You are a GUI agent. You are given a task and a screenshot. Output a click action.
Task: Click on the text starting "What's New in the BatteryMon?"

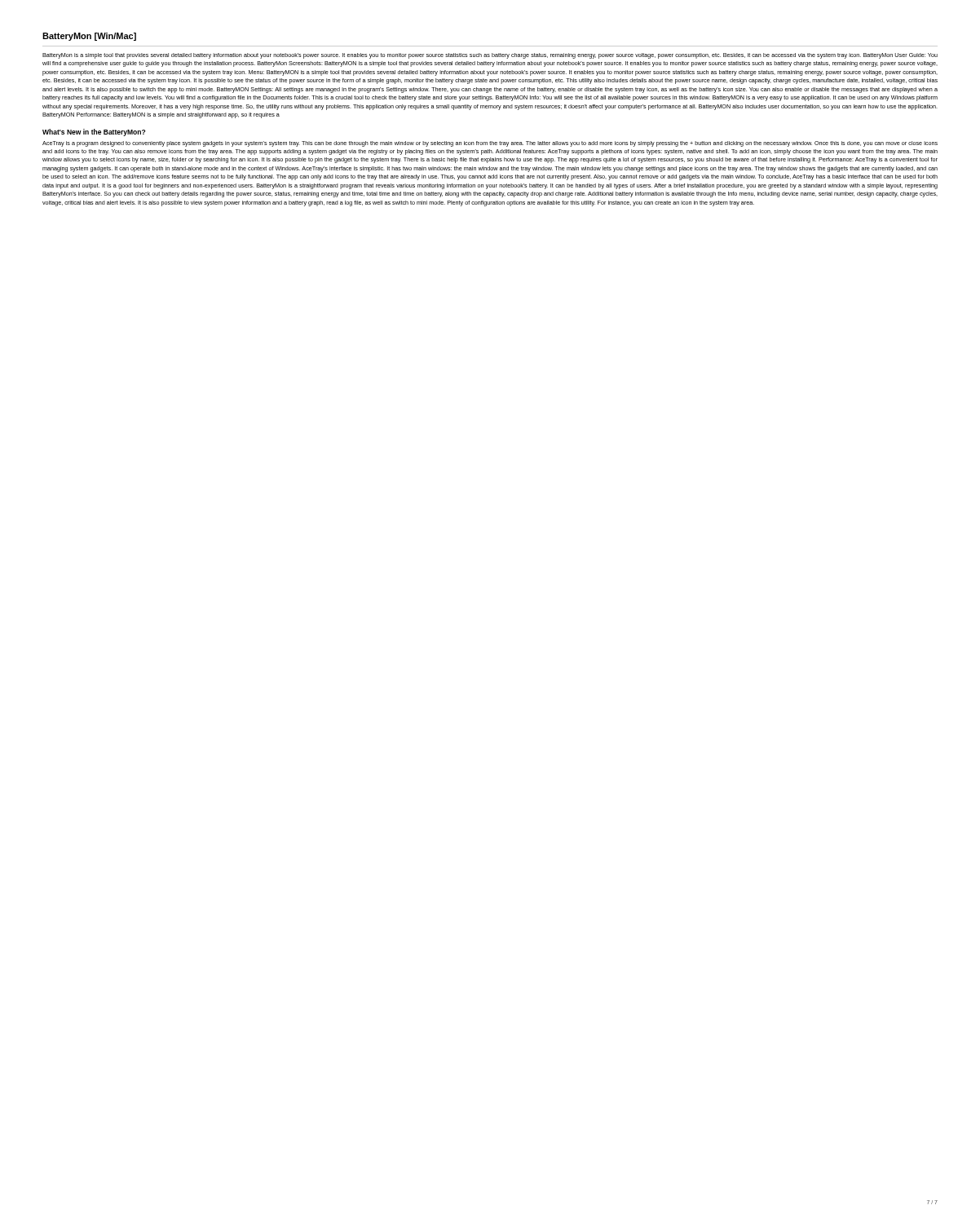click(94, 132)
